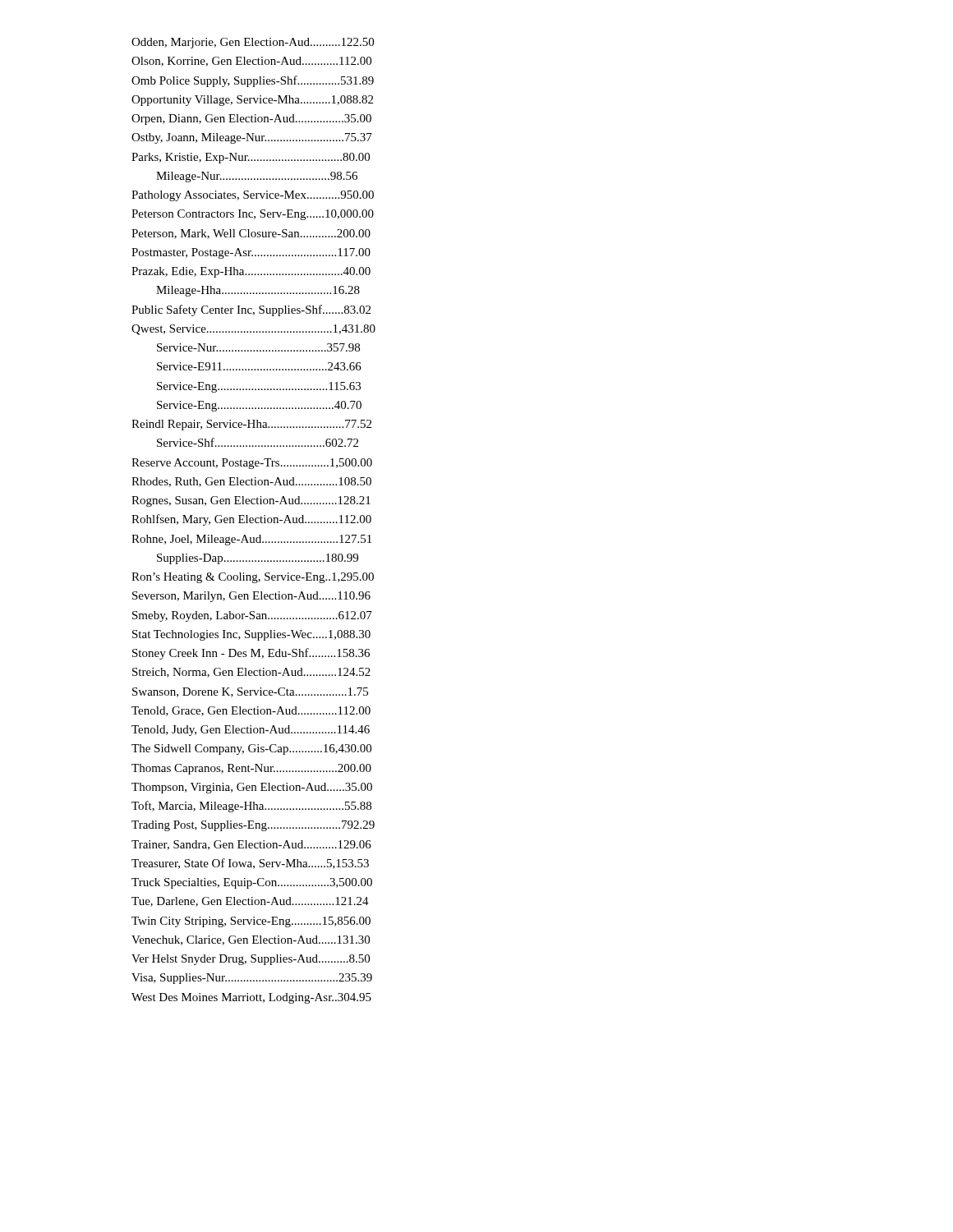Select the element starting "Tenold, Judy, Gen Election-Aud...............114.46"
The height and width of the screenshot is (1232, 953).
[x=251, y=729]
